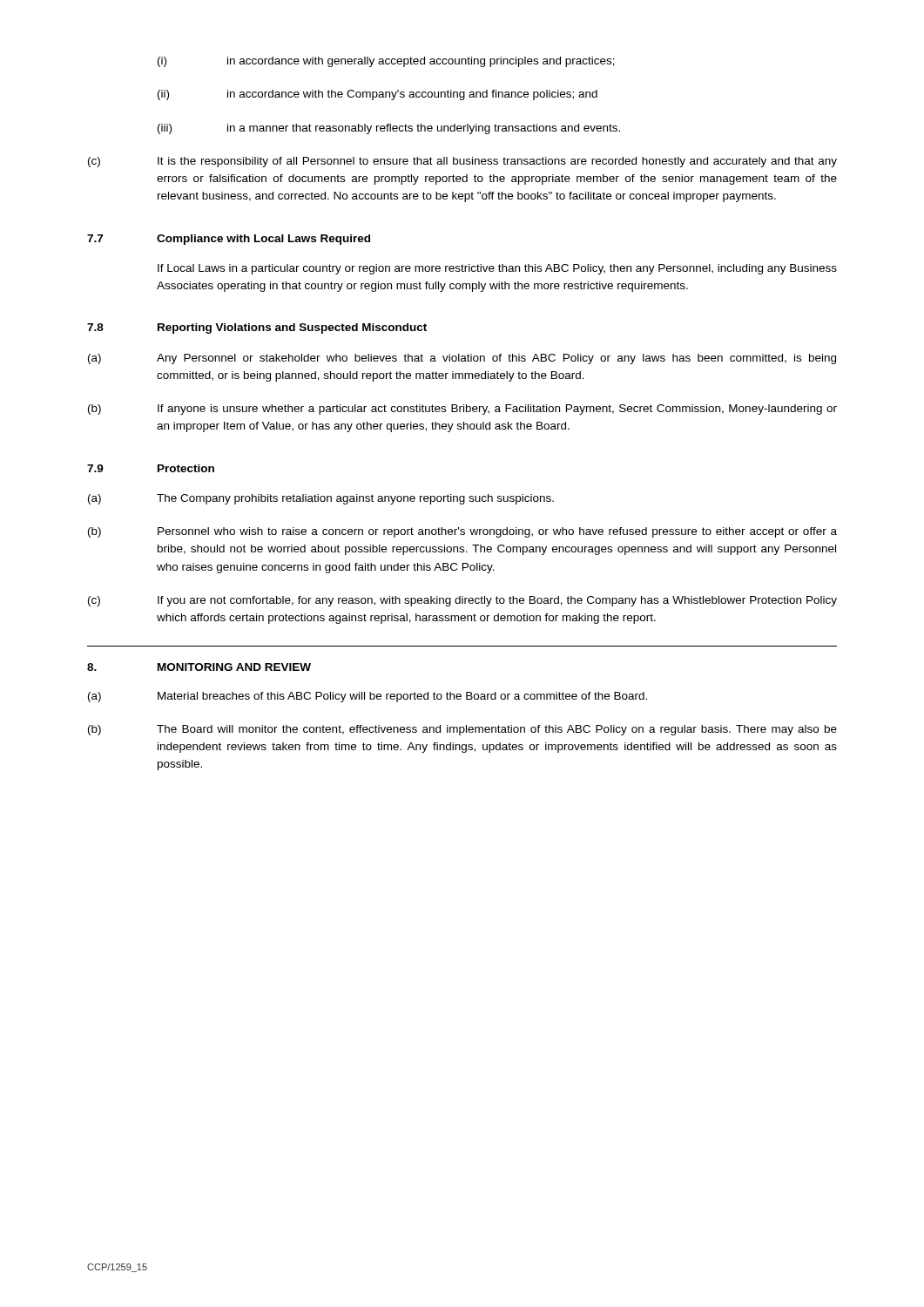Locate the list item that reads "(b) The Board will monitor the content, effectiveness"

click(x=462, y=747)
